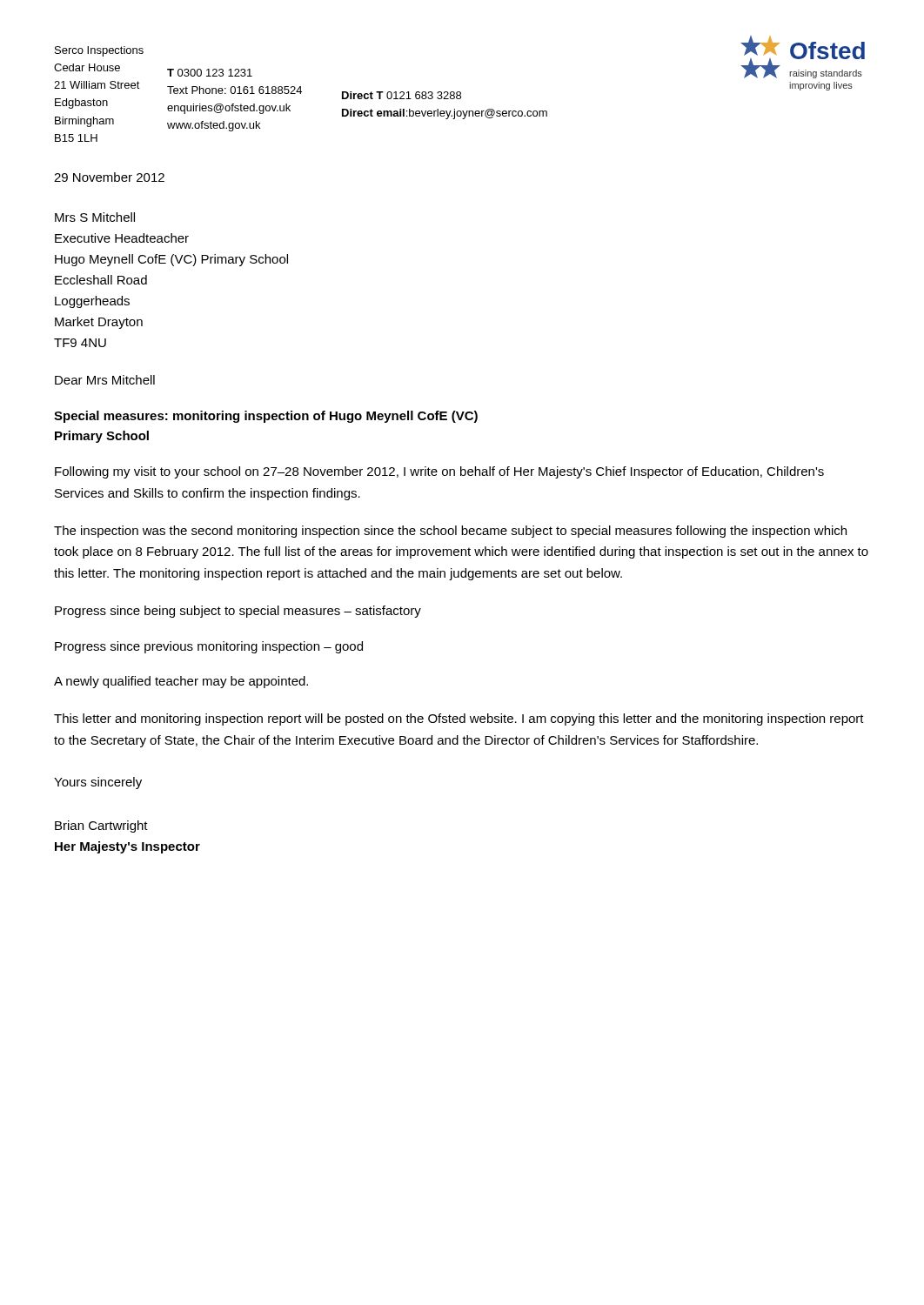Navigate to the passage starting "Progress since previous monitoring inspection – good"
The width and height of the screenshot is (924, 1305).
tap(209, 646)
